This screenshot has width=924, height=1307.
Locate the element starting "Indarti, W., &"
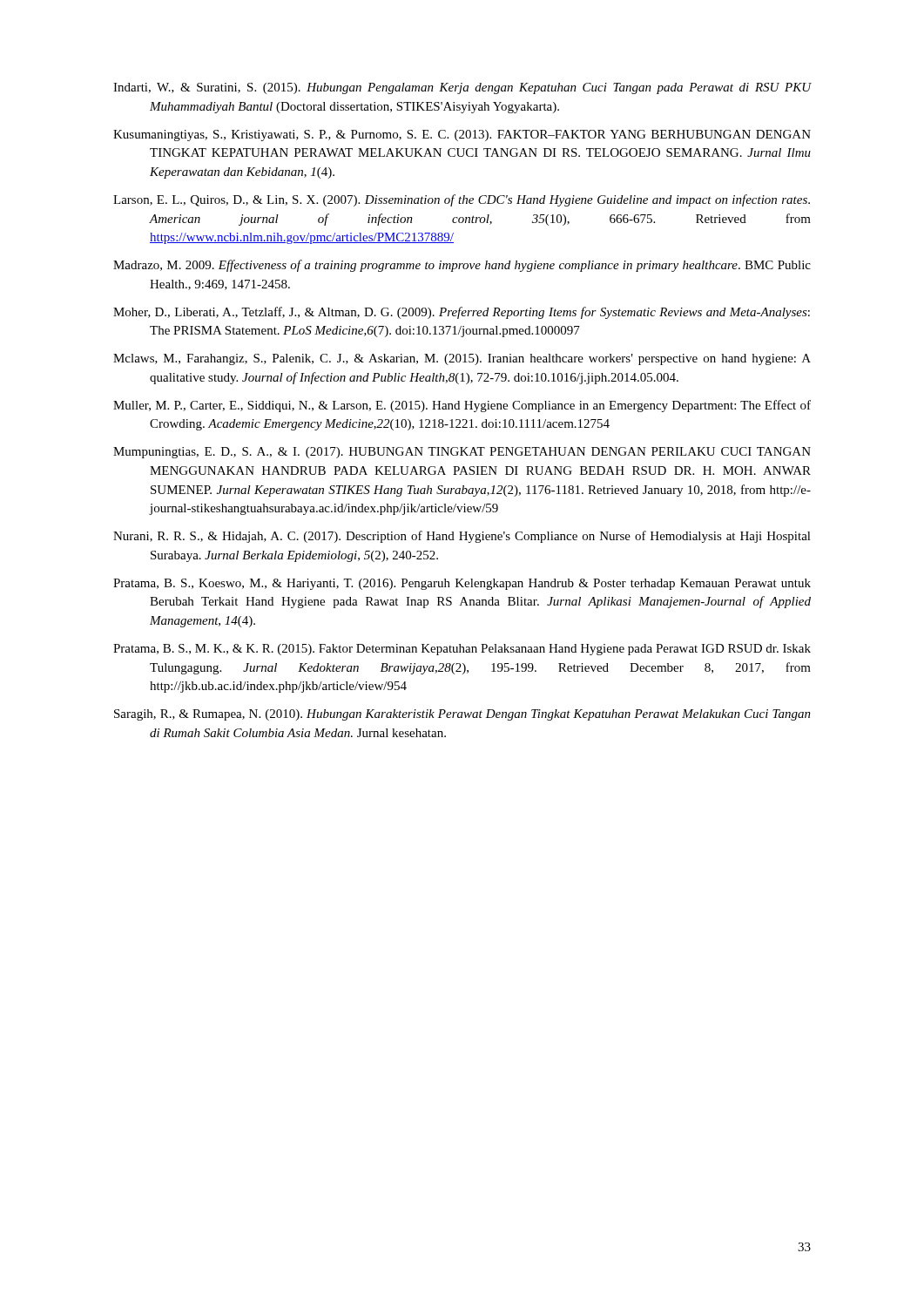click(462, 97)
